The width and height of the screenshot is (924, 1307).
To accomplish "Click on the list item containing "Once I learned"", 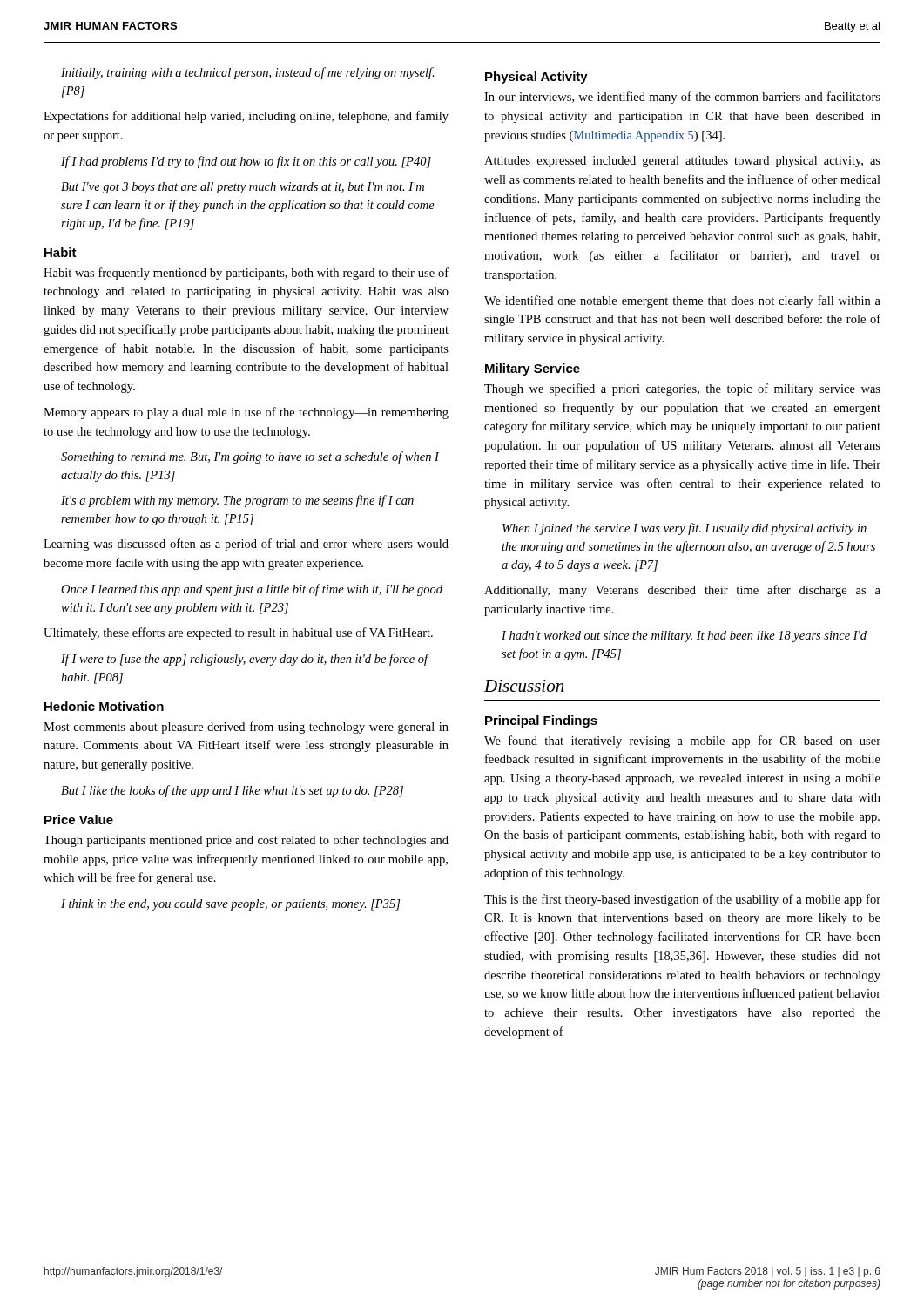I will (252, 598).
